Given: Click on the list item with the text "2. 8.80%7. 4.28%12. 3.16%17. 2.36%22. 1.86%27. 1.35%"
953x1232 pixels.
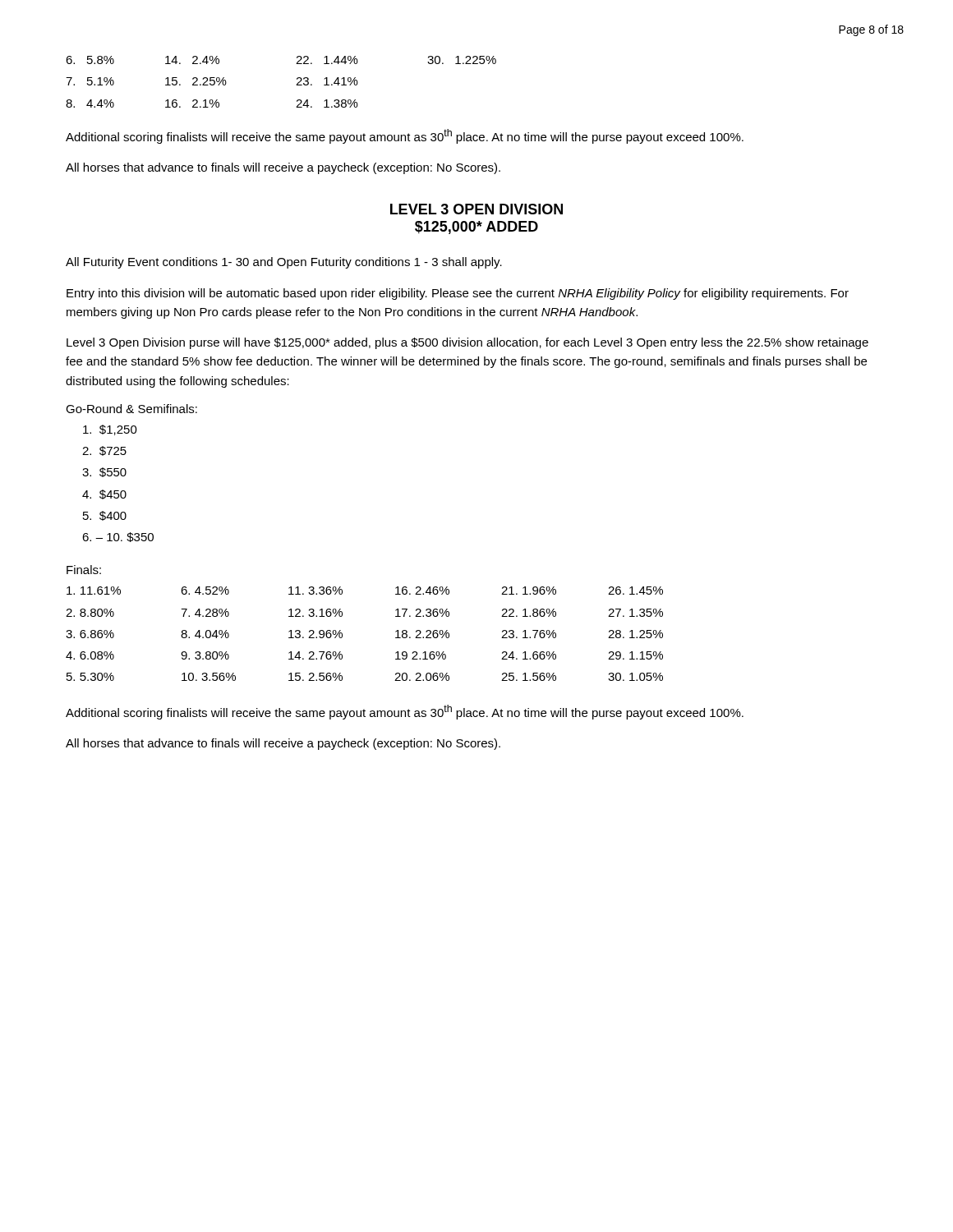Looking at the screenshot, I should pyautogui.click(x=390, y=612).
